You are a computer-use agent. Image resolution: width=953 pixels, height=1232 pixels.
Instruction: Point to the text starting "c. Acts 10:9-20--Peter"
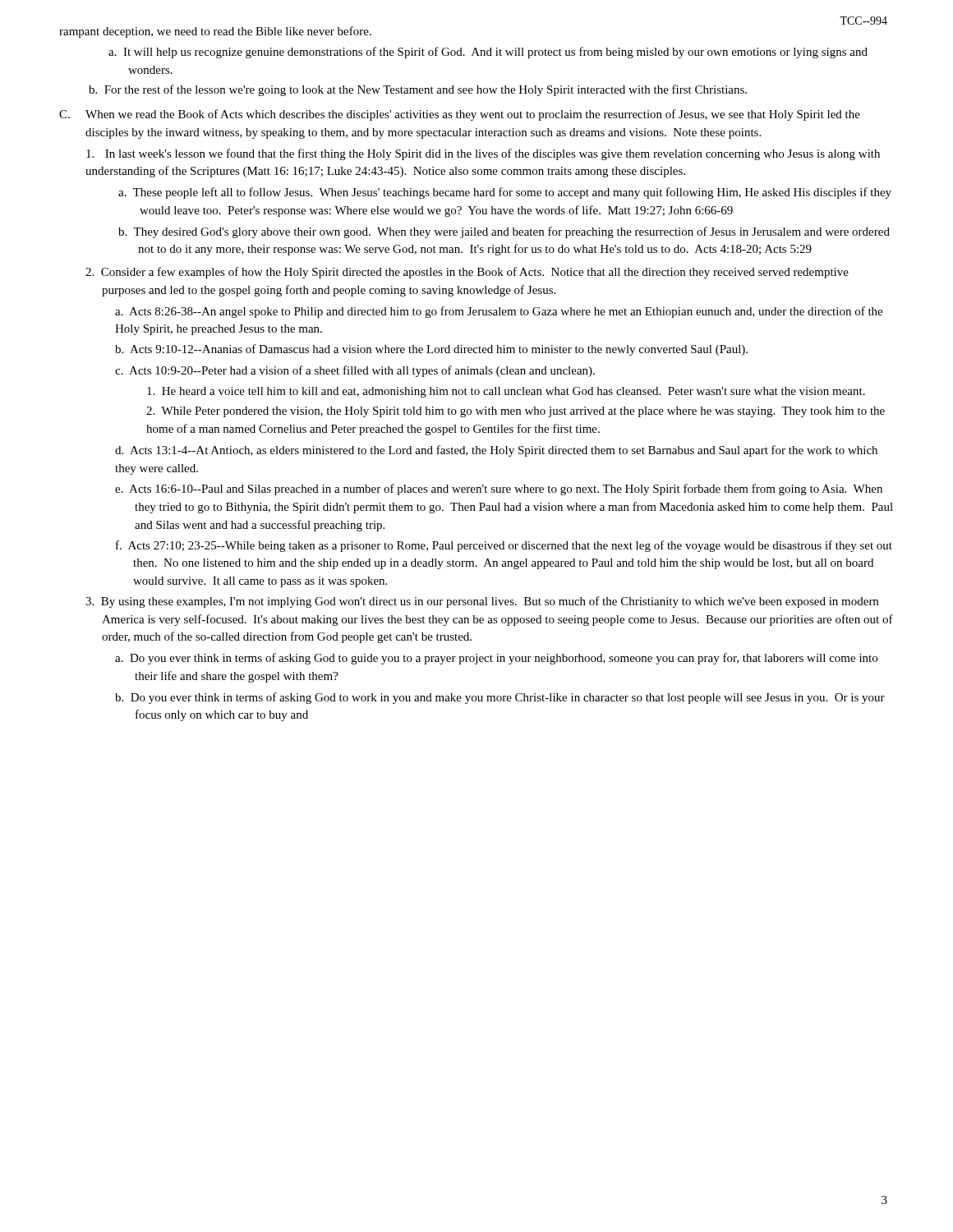tap(355, 370)
